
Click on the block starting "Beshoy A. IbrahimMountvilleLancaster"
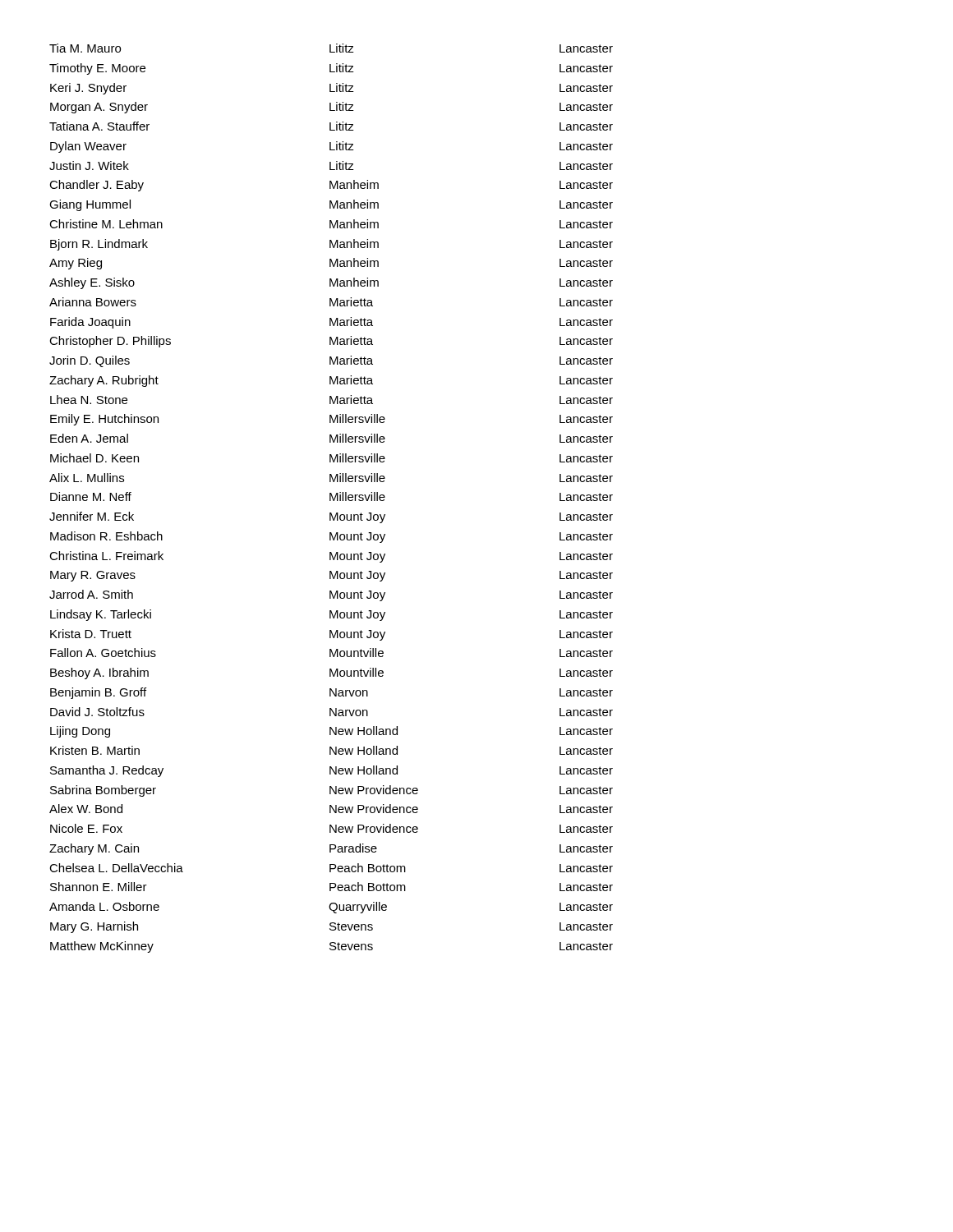pyautogui.click(x=386, y=673)
